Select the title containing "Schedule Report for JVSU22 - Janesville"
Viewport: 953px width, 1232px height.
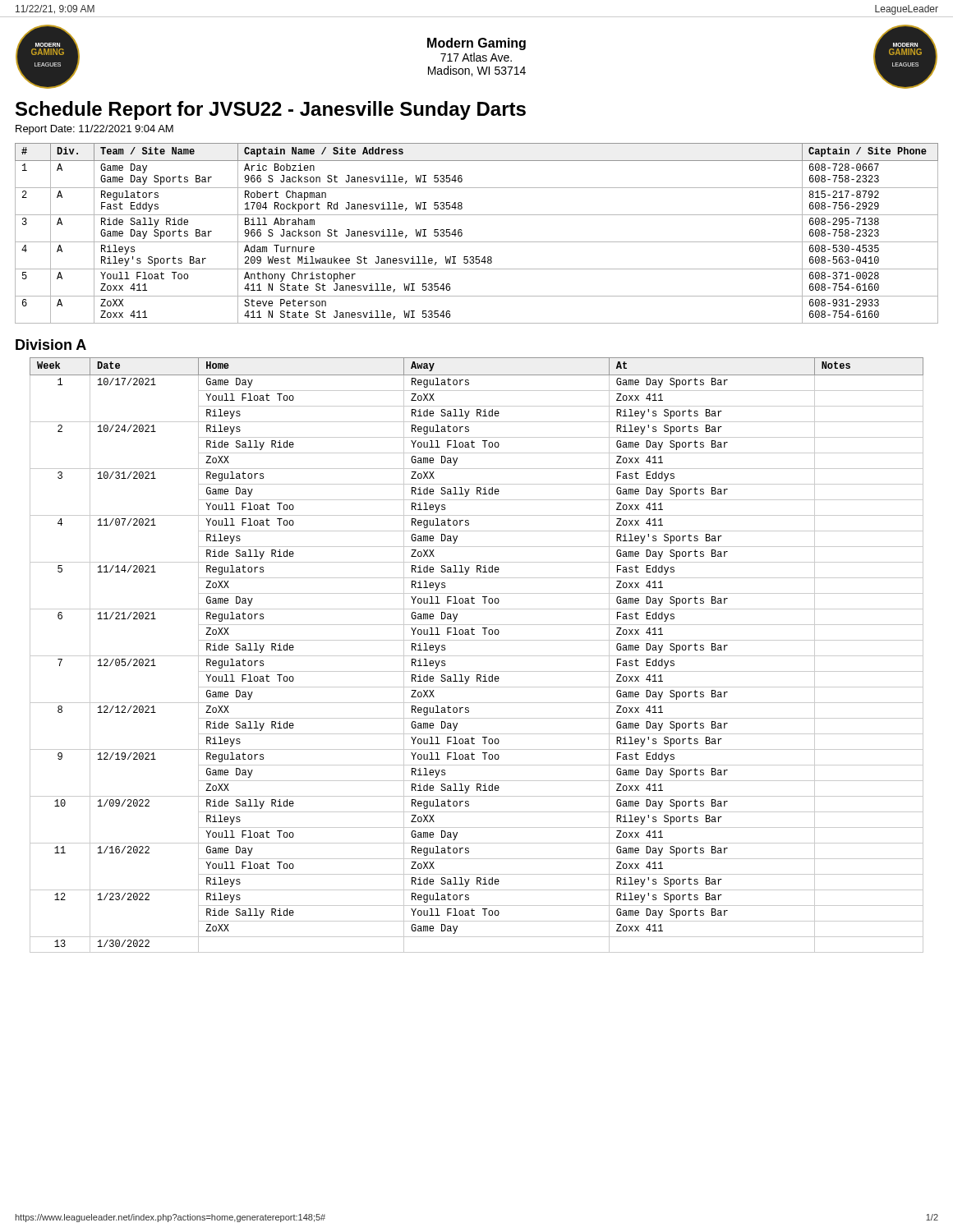point(271,109)
